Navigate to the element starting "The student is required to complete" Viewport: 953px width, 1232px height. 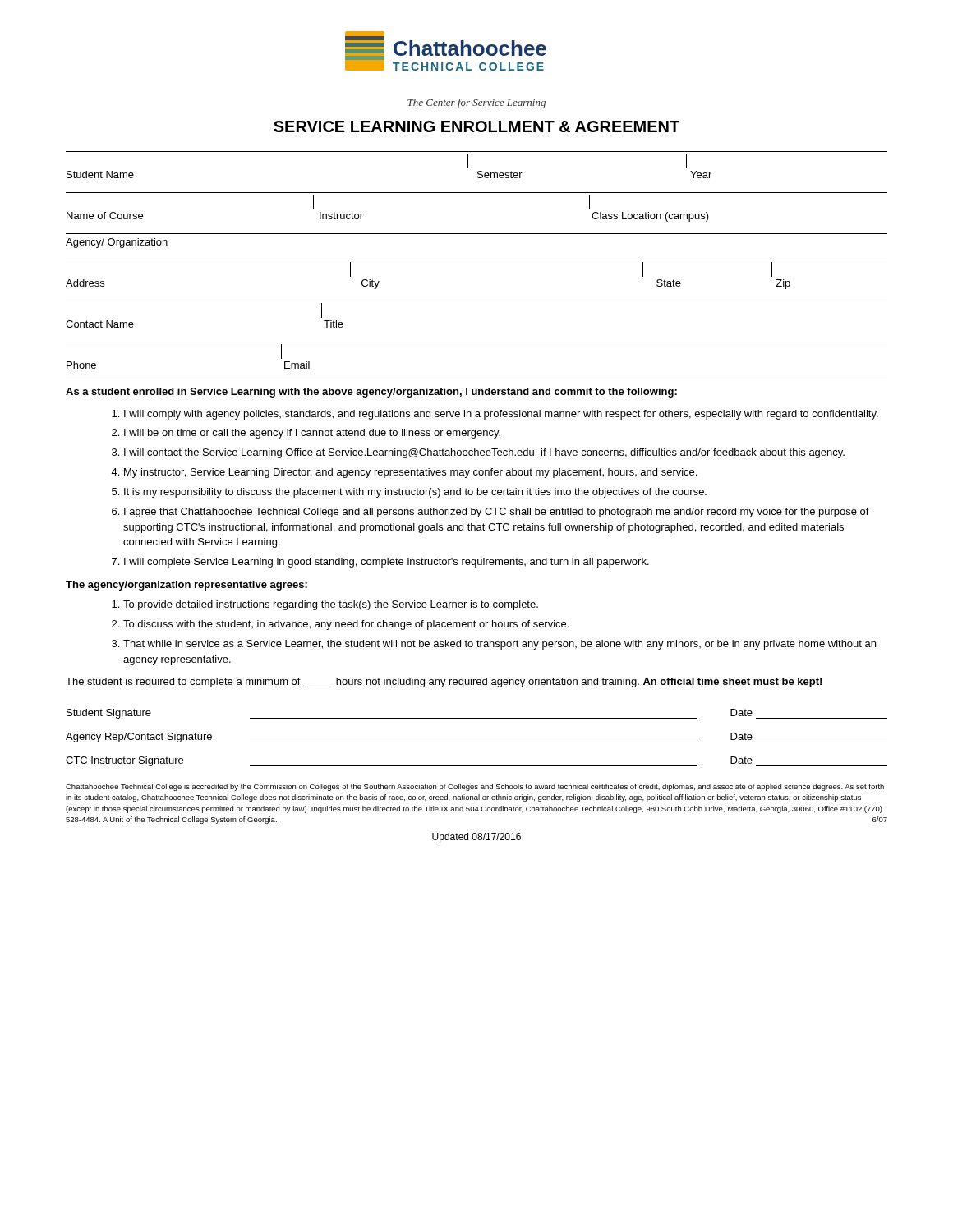[444, 682]
